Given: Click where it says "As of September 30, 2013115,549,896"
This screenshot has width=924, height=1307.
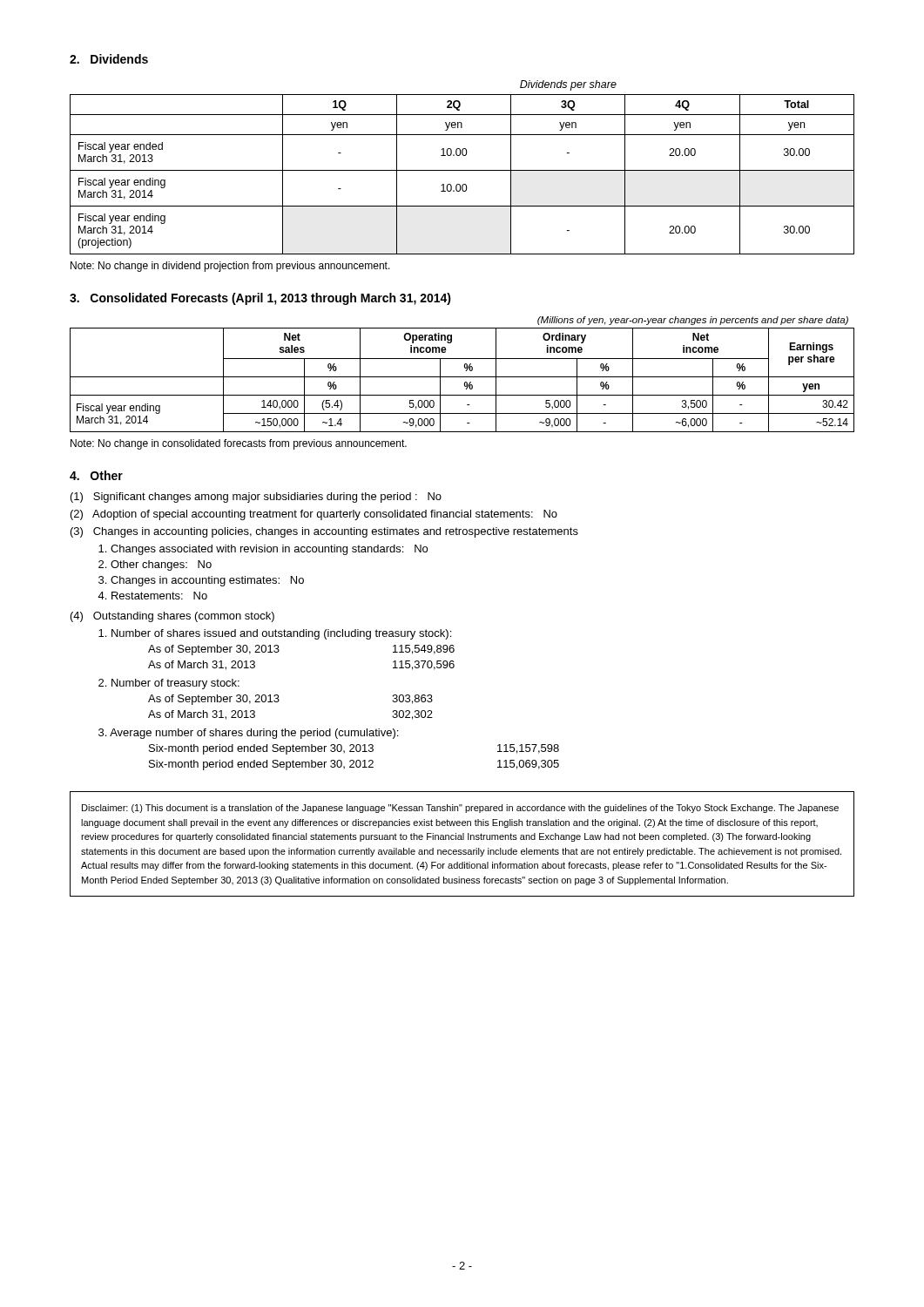Looking at the screenshot, I should coord(211,650).
